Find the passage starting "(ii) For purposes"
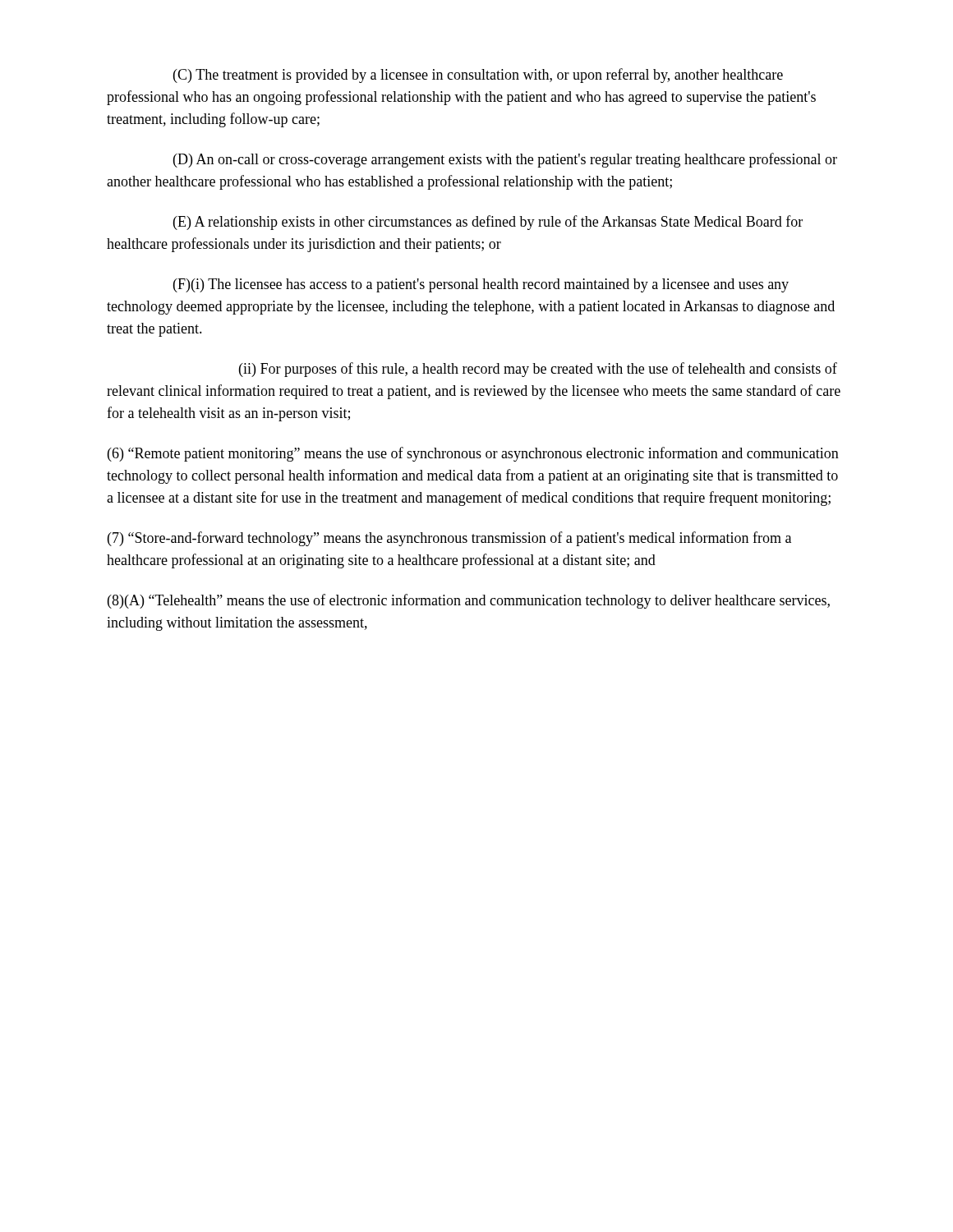Viewport: 953px width, 1232px height. (476, 391)
